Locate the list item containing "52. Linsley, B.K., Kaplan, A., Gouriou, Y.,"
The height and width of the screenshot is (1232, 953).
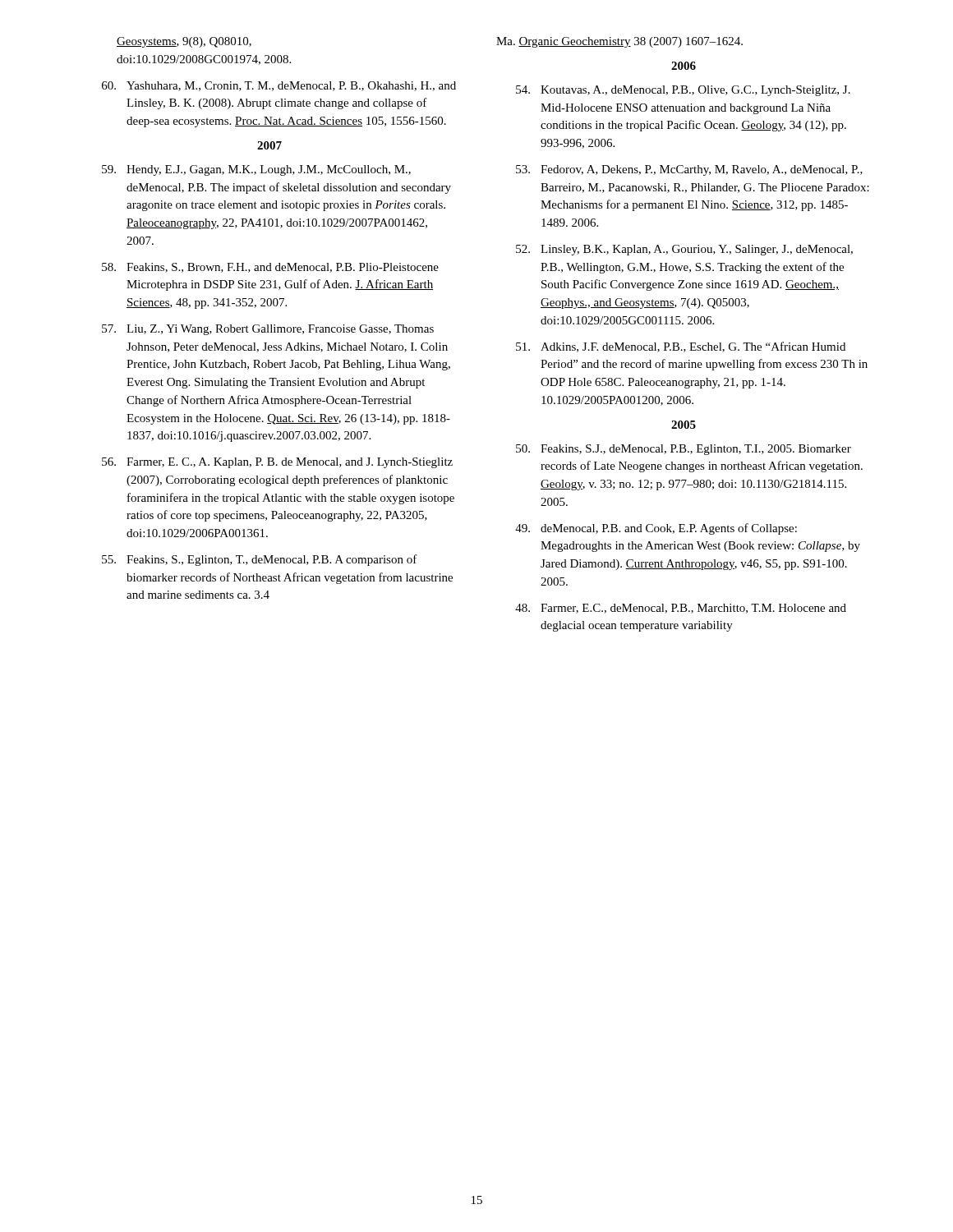tap(684, 285)
